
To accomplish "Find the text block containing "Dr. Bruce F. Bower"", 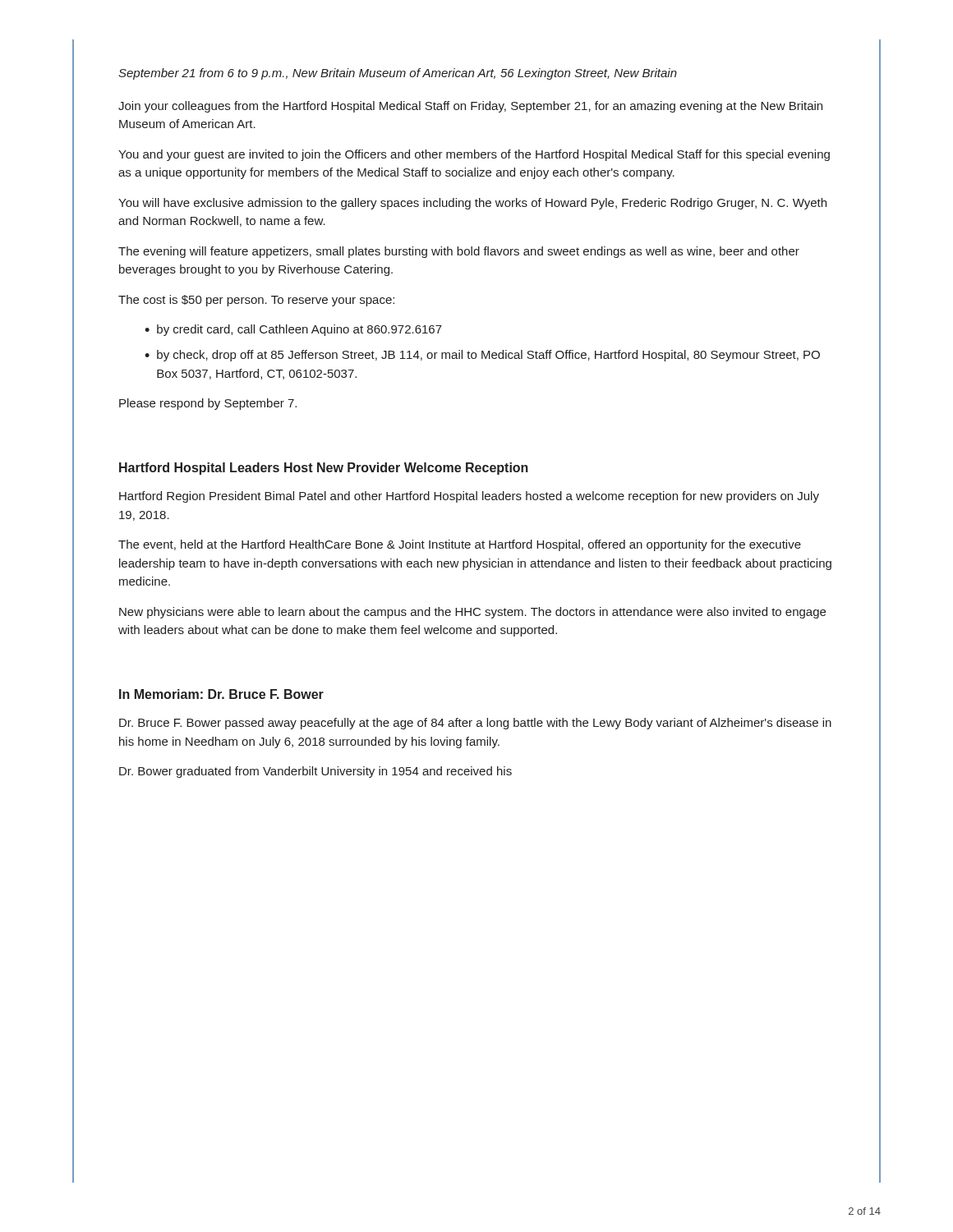I will [x=475, y=732].
